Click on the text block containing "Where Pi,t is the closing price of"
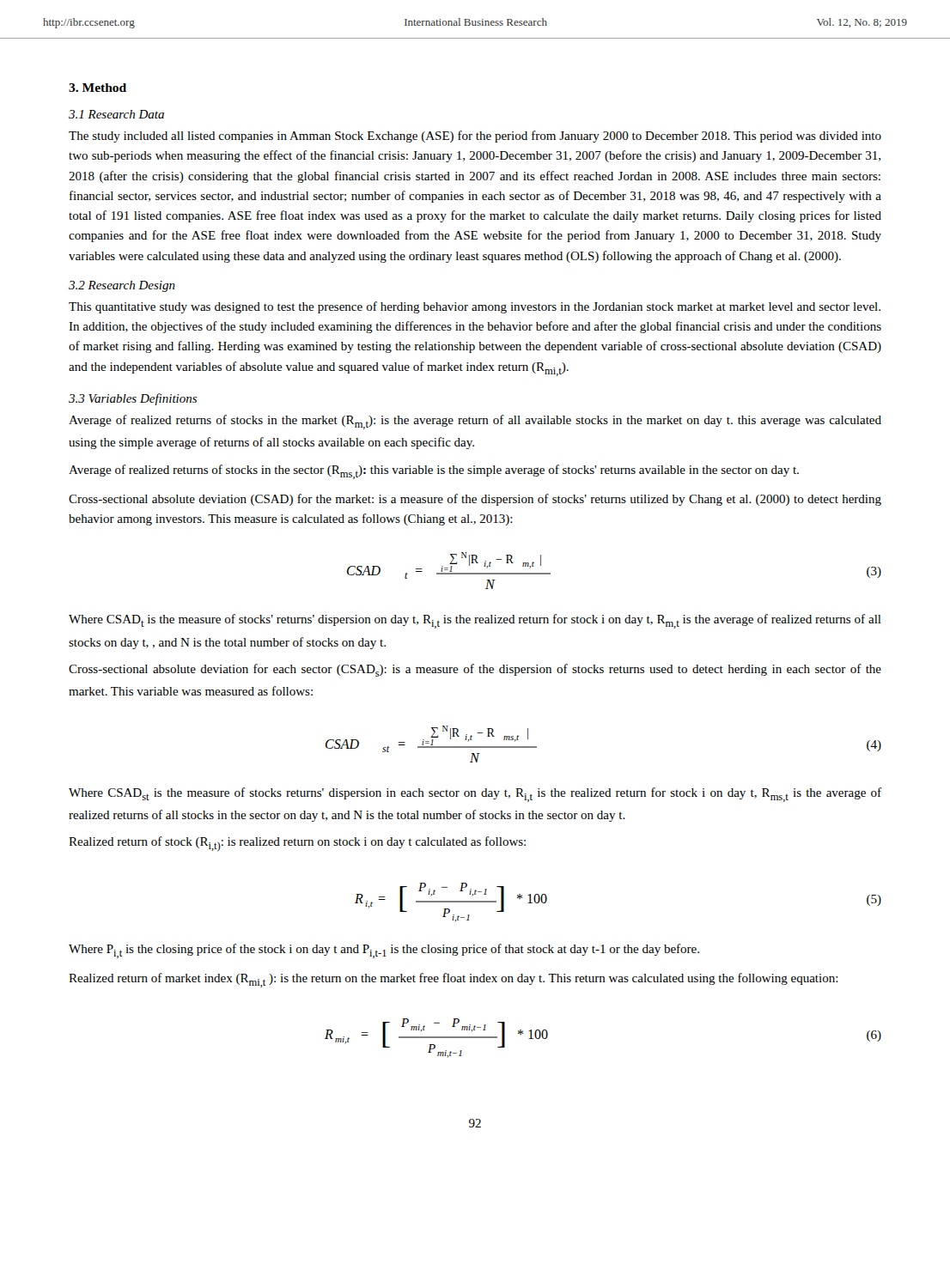Screen dimensions: 1288x950 (384, 950)
